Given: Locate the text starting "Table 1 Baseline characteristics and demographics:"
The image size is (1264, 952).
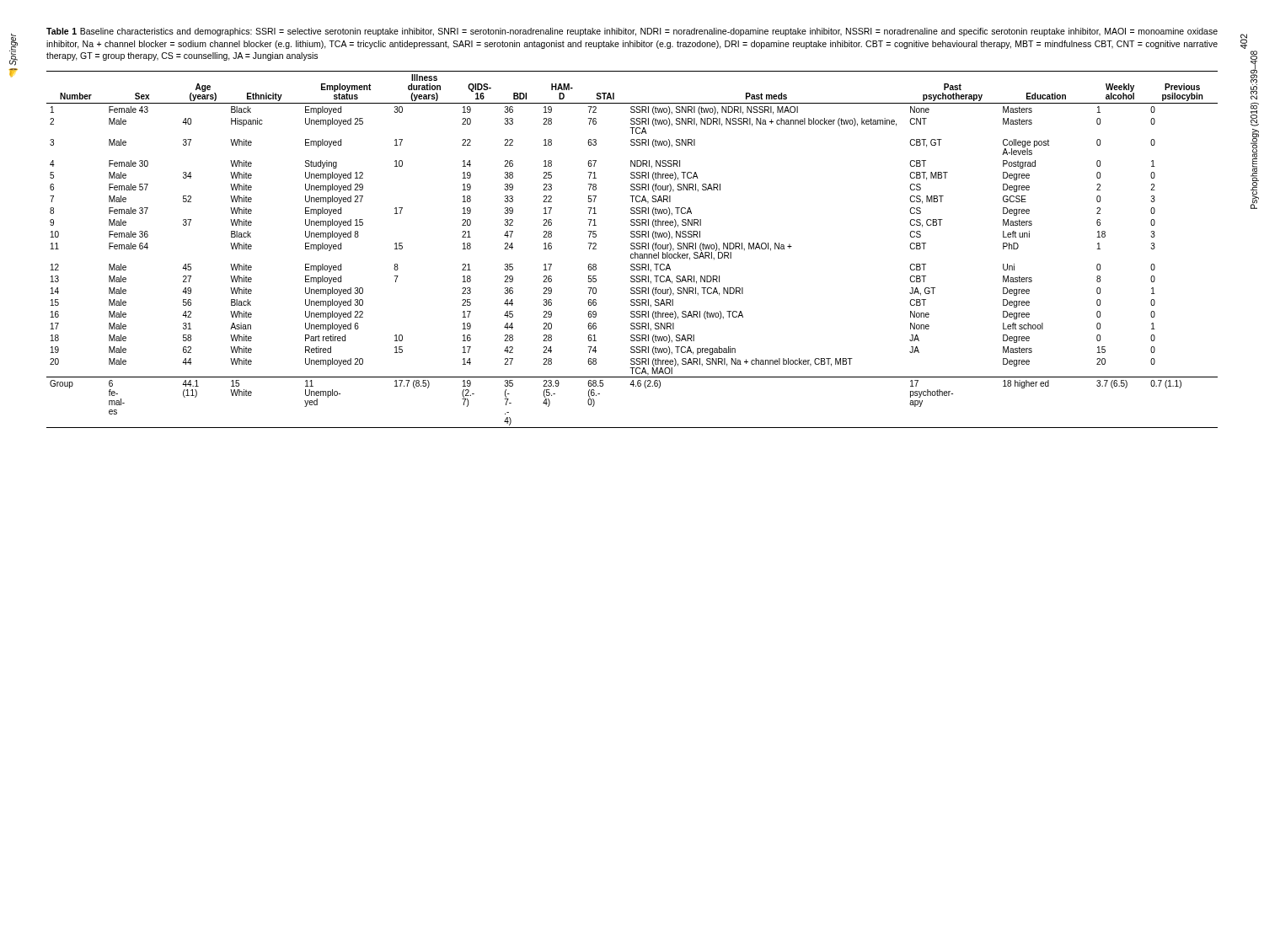Looking at the screenshot, I should click(x=632, y=44).
